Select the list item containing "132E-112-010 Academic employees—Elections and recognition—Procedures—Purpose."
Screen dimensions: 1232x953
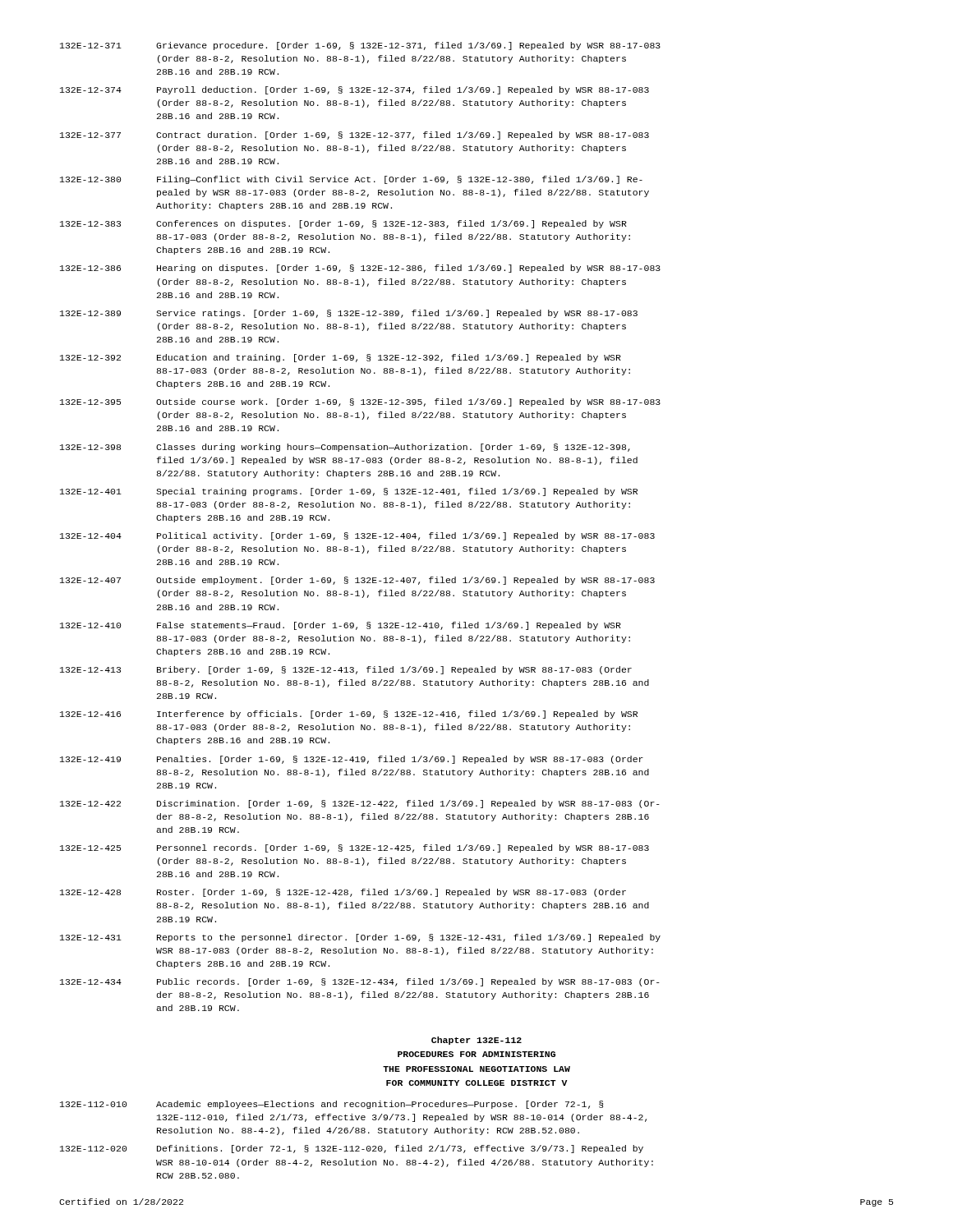click(x=476, y=1118)
